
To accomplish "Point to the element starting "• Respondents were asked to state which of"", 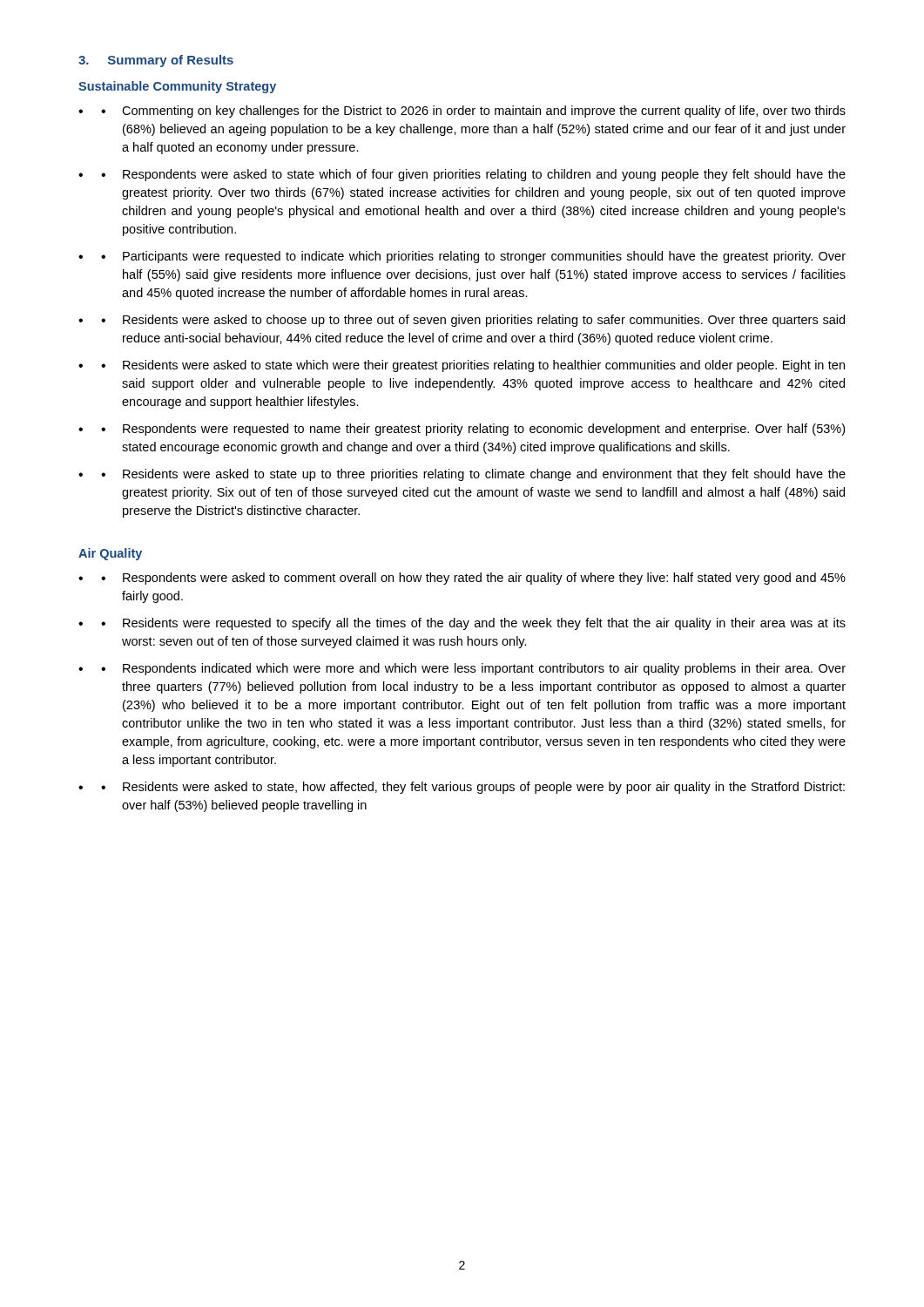I will pos(473,202).
